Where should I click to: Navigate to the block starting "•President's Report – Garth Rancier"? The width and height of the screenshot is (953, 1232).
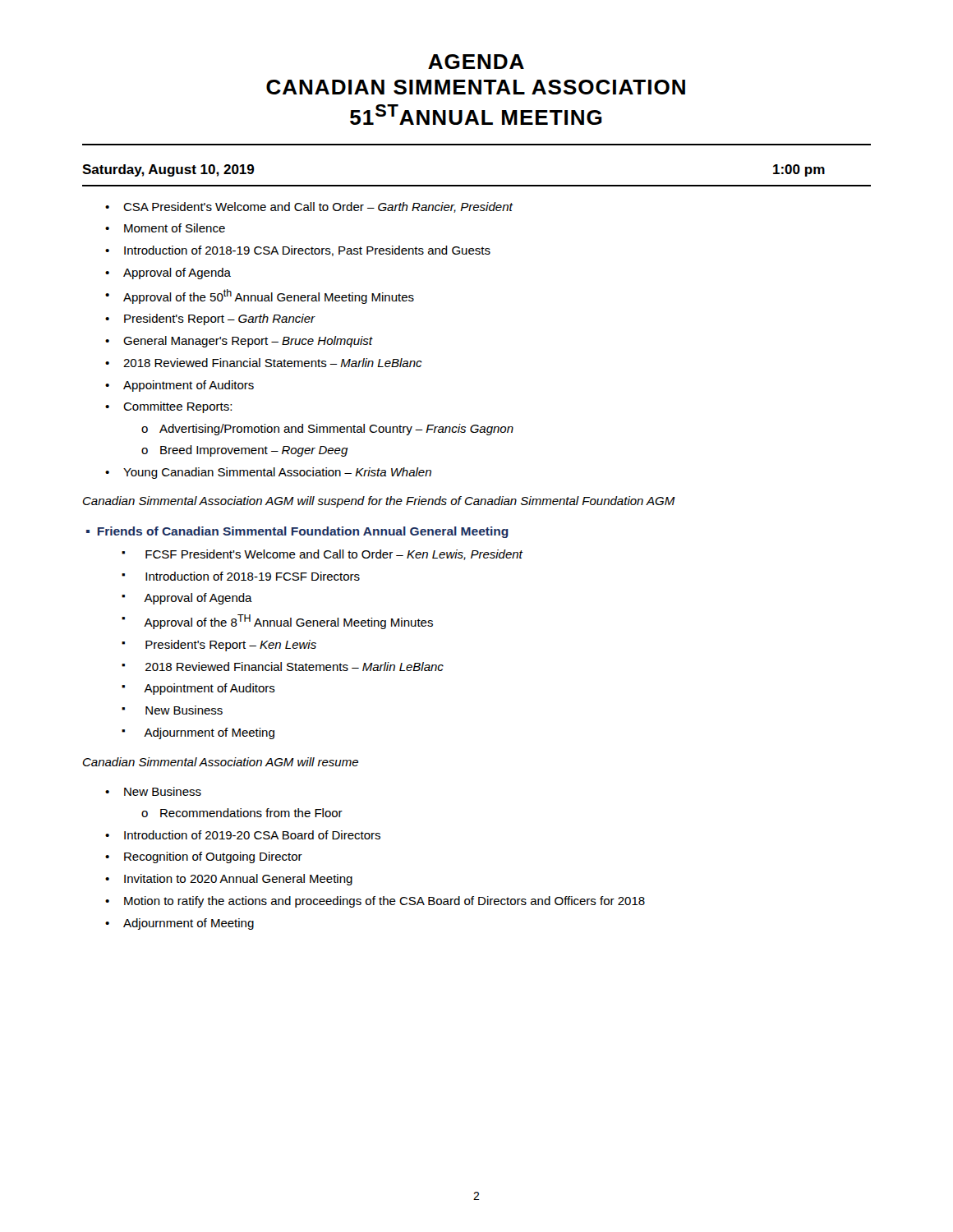[x=210, y=319]
